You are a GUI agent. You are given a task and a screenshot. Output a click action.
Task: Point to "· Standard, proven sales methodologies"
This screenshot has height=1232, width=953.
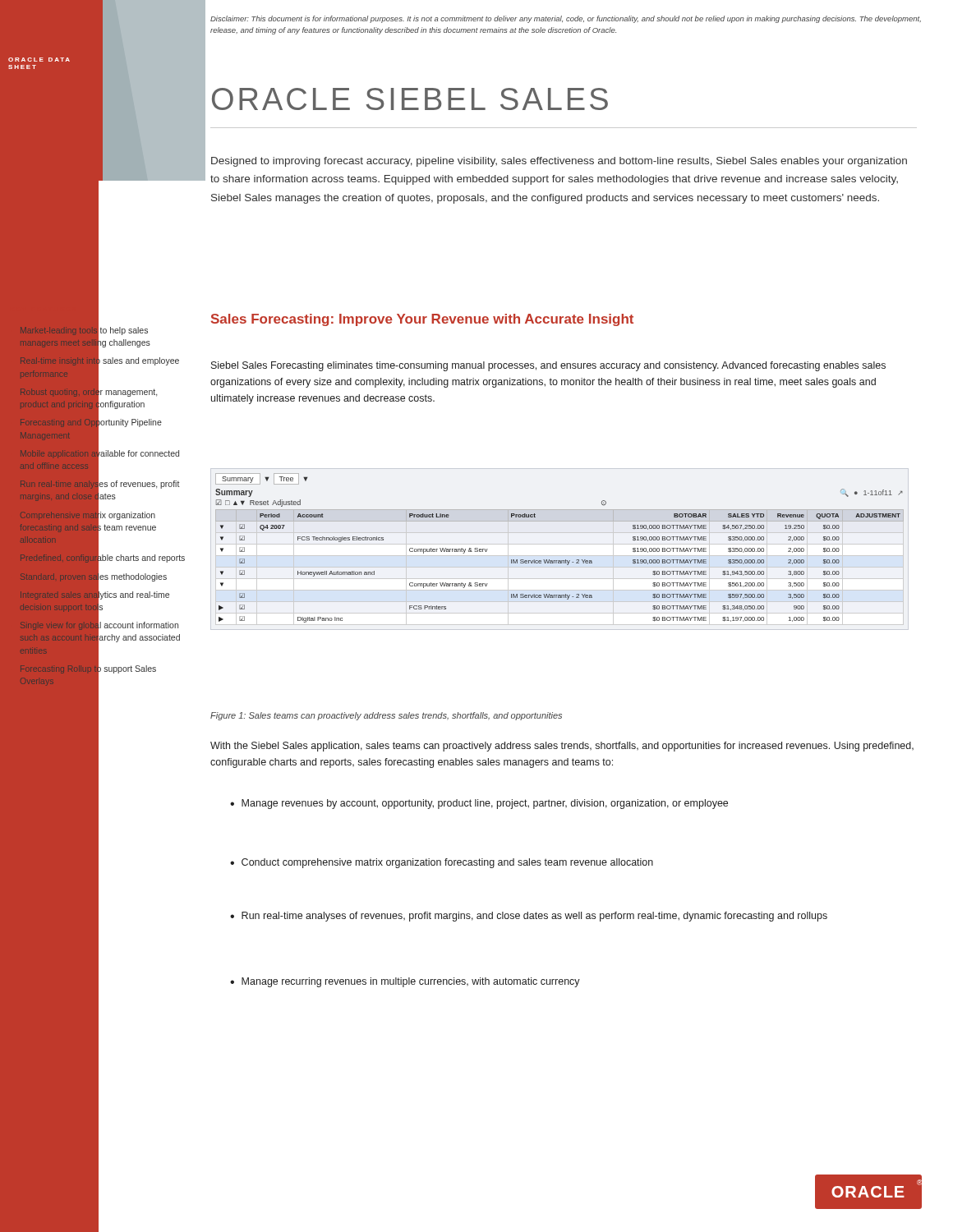coord(88,577)
